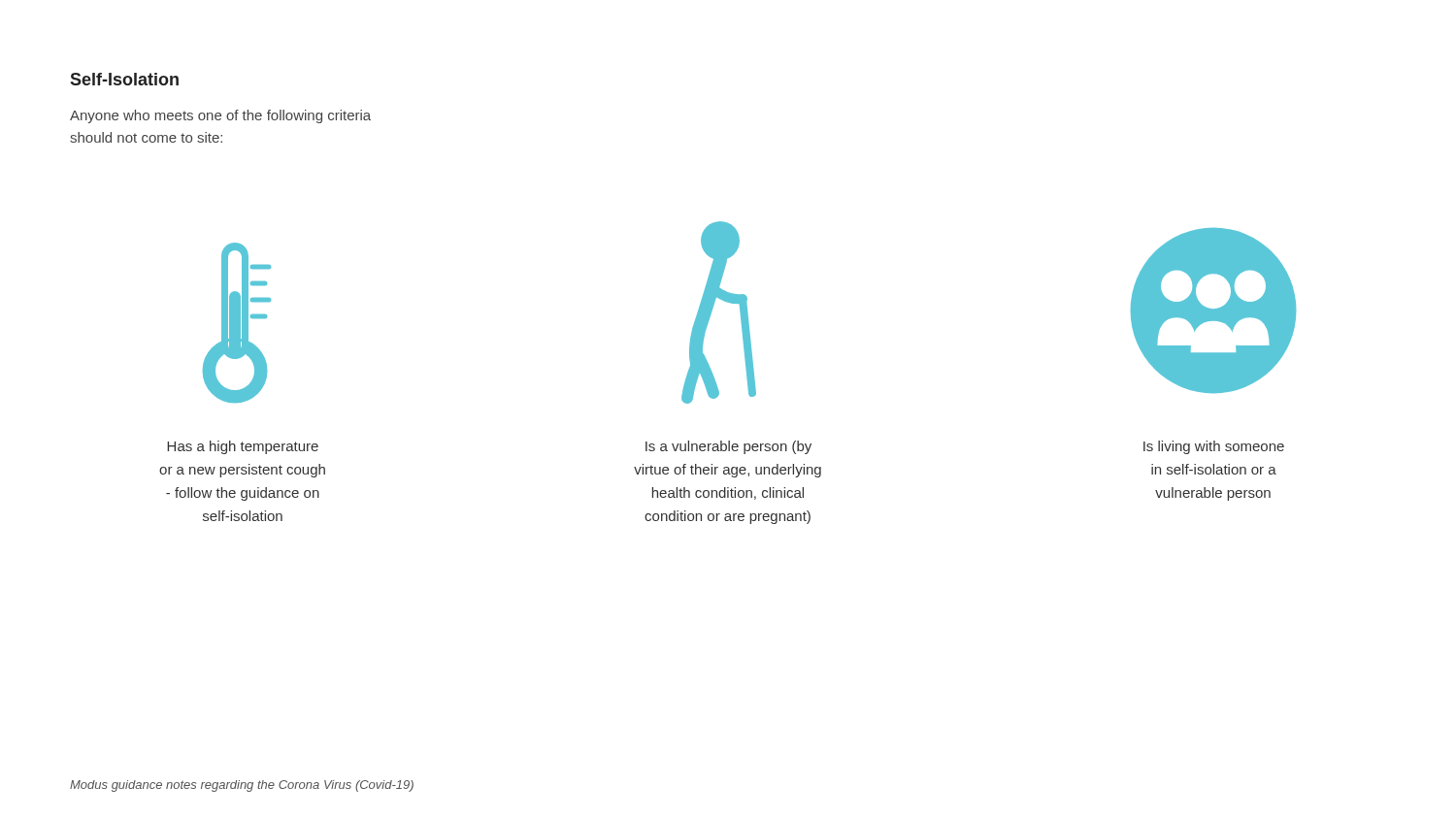Click on the passage starting "Is a vulnerable person (by virtue of their"
Viewport: 1456px width, 819px height.
pyautogui.click(x=728, y=481)
